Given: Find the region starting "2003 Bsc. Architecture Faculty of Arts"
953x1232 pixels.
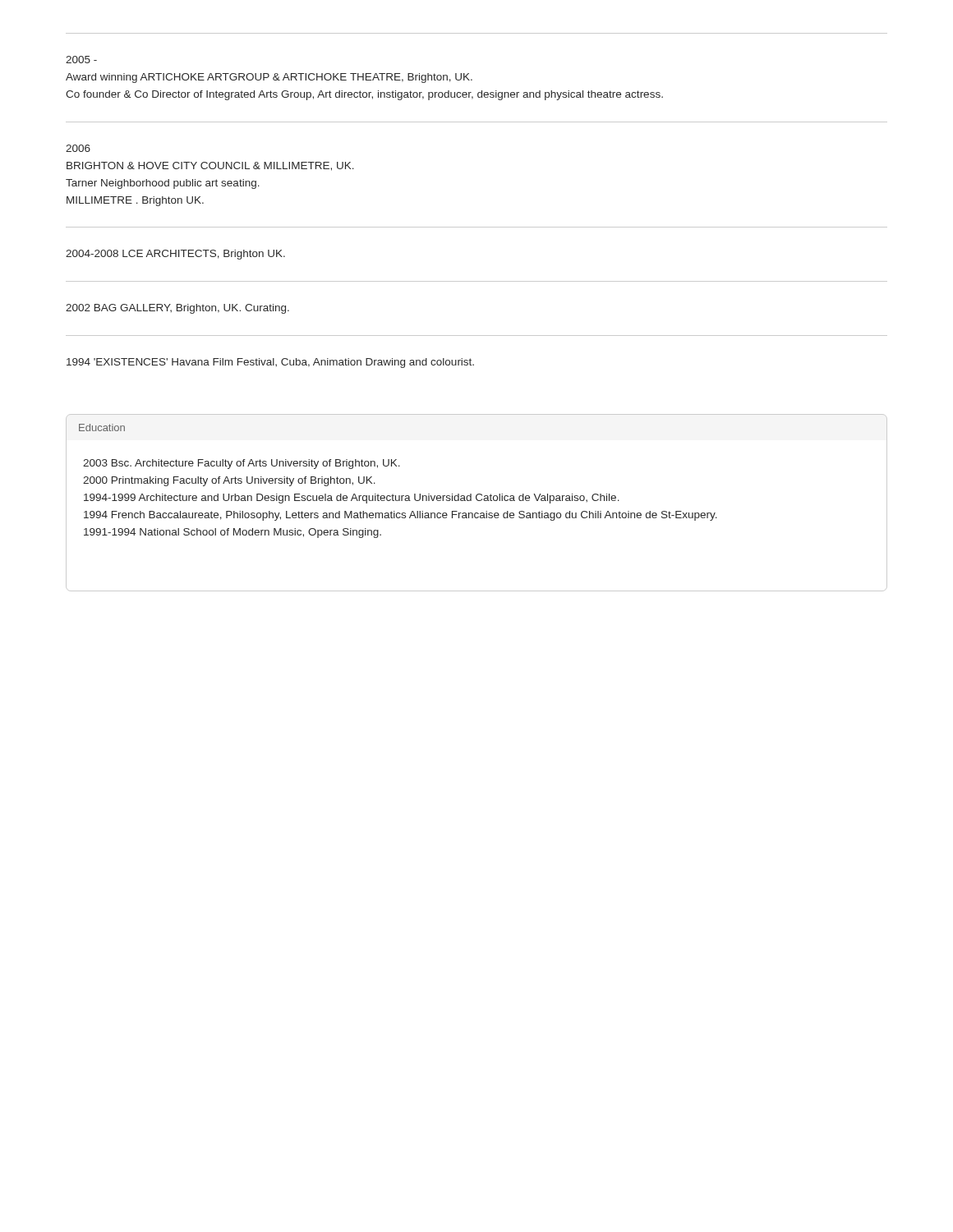Looking at the screenshot, I should point(476,498).
